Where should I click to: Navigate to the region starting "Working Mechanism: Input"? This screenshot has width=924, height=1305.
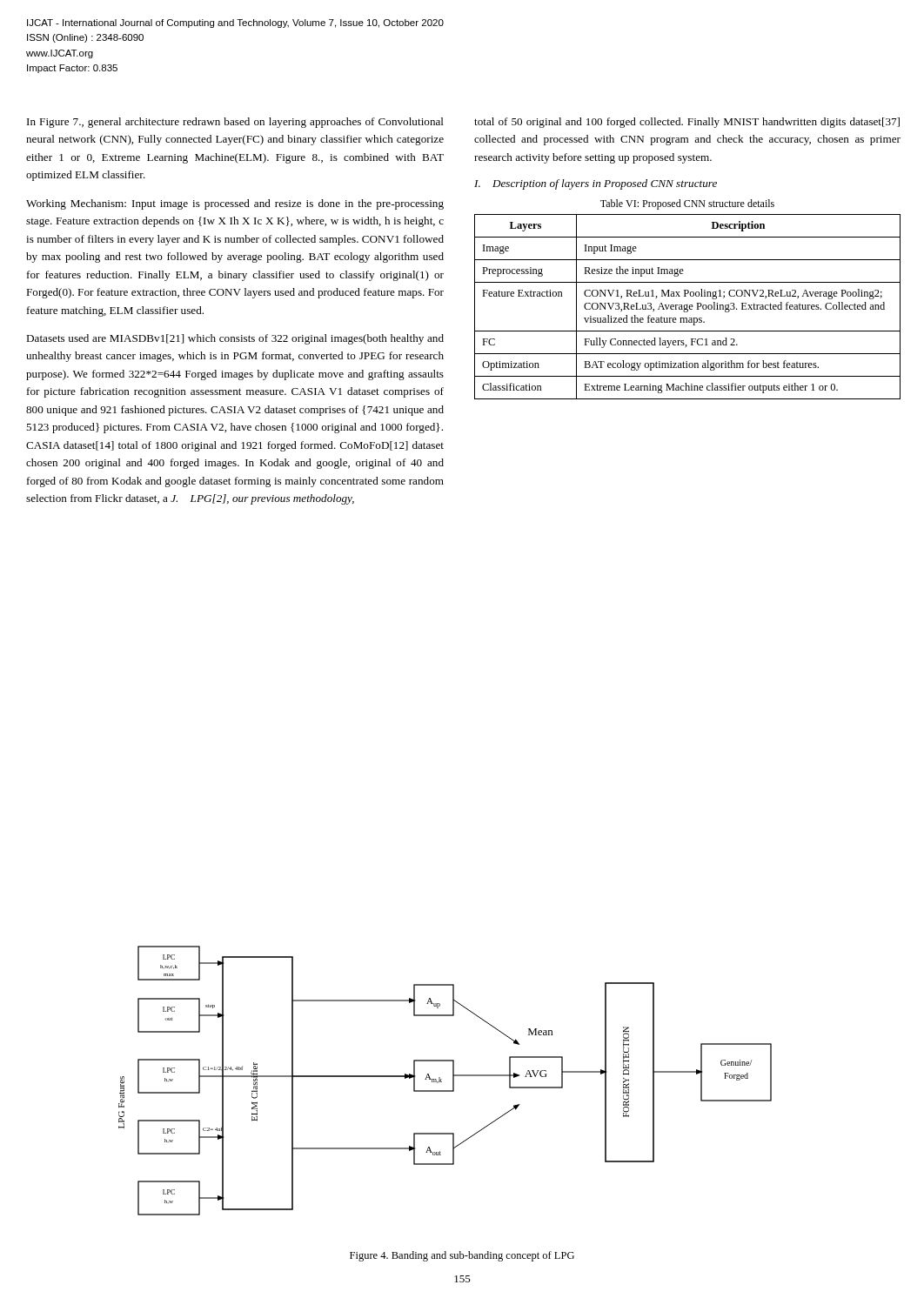click(x=235, y=256)
